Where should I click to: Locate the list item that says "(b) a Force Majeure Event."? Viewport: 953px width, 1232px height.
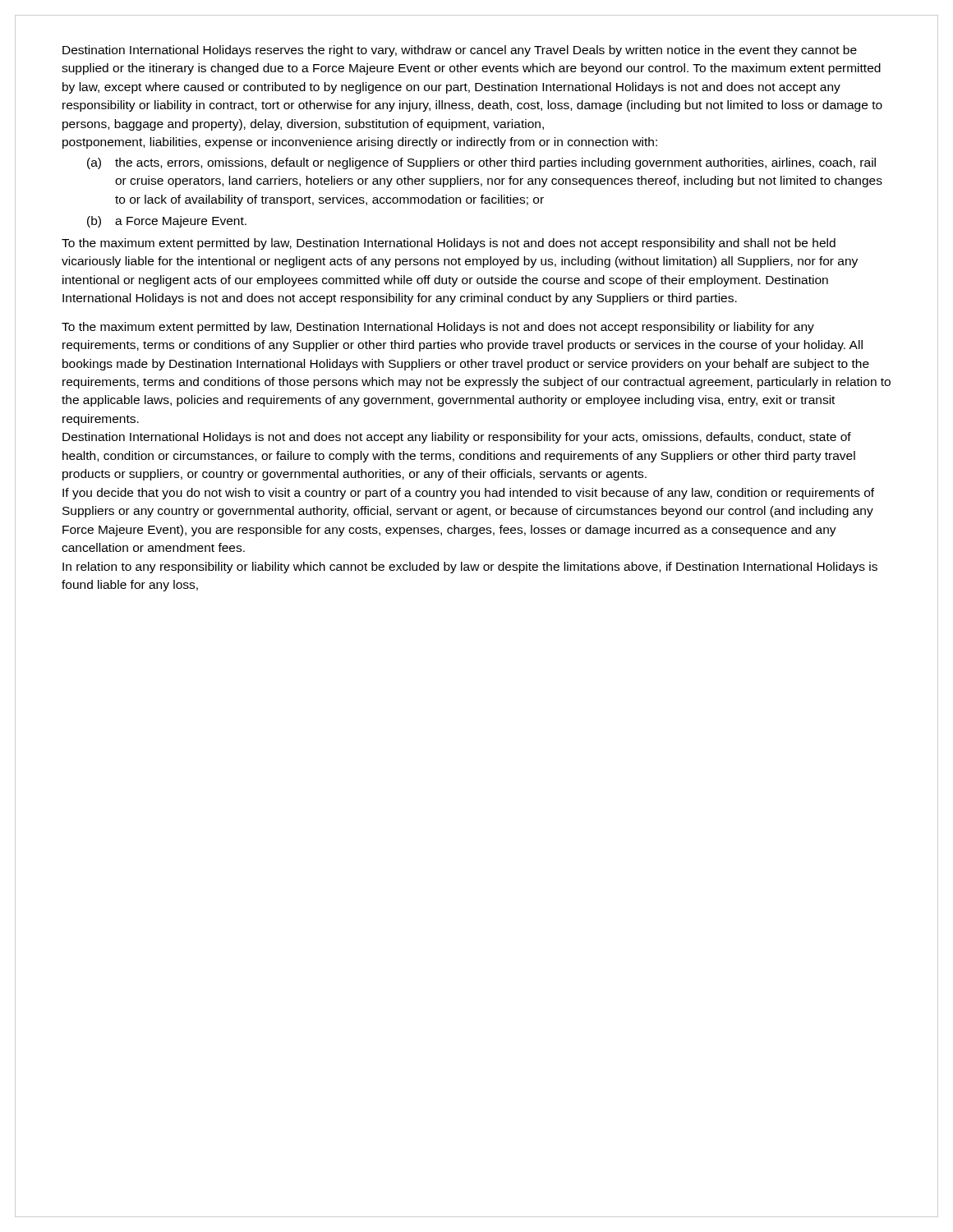[167, 222]
